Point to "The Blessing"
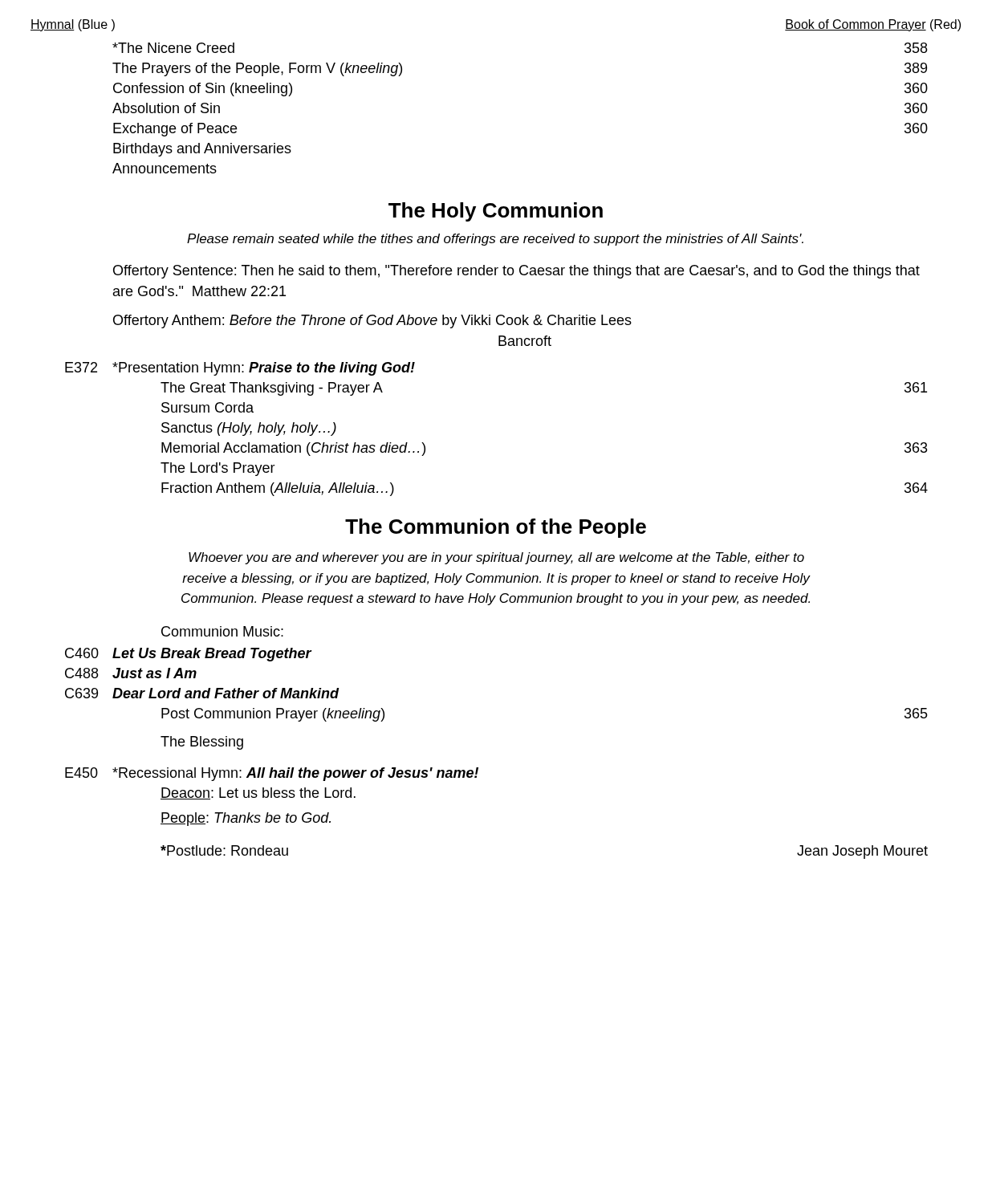The height and width of the screenshot is (1204, 992). [x=202, y=742]
